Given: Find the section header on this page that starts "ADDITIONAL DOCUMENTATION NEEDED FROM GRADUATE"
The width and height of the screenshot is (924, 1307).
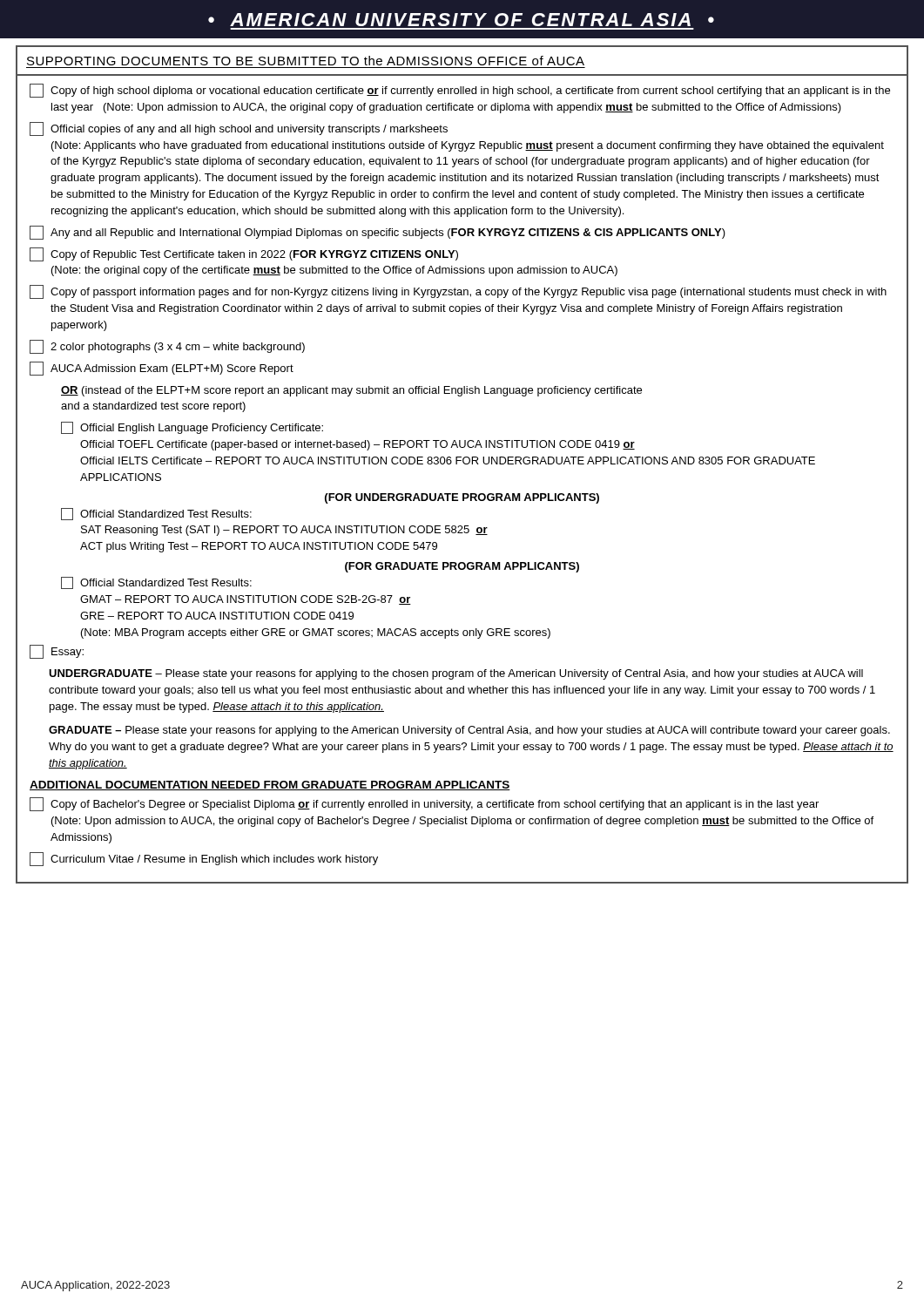Looking at the screenshot, I should pyautogui.click(x=270, y=785).
